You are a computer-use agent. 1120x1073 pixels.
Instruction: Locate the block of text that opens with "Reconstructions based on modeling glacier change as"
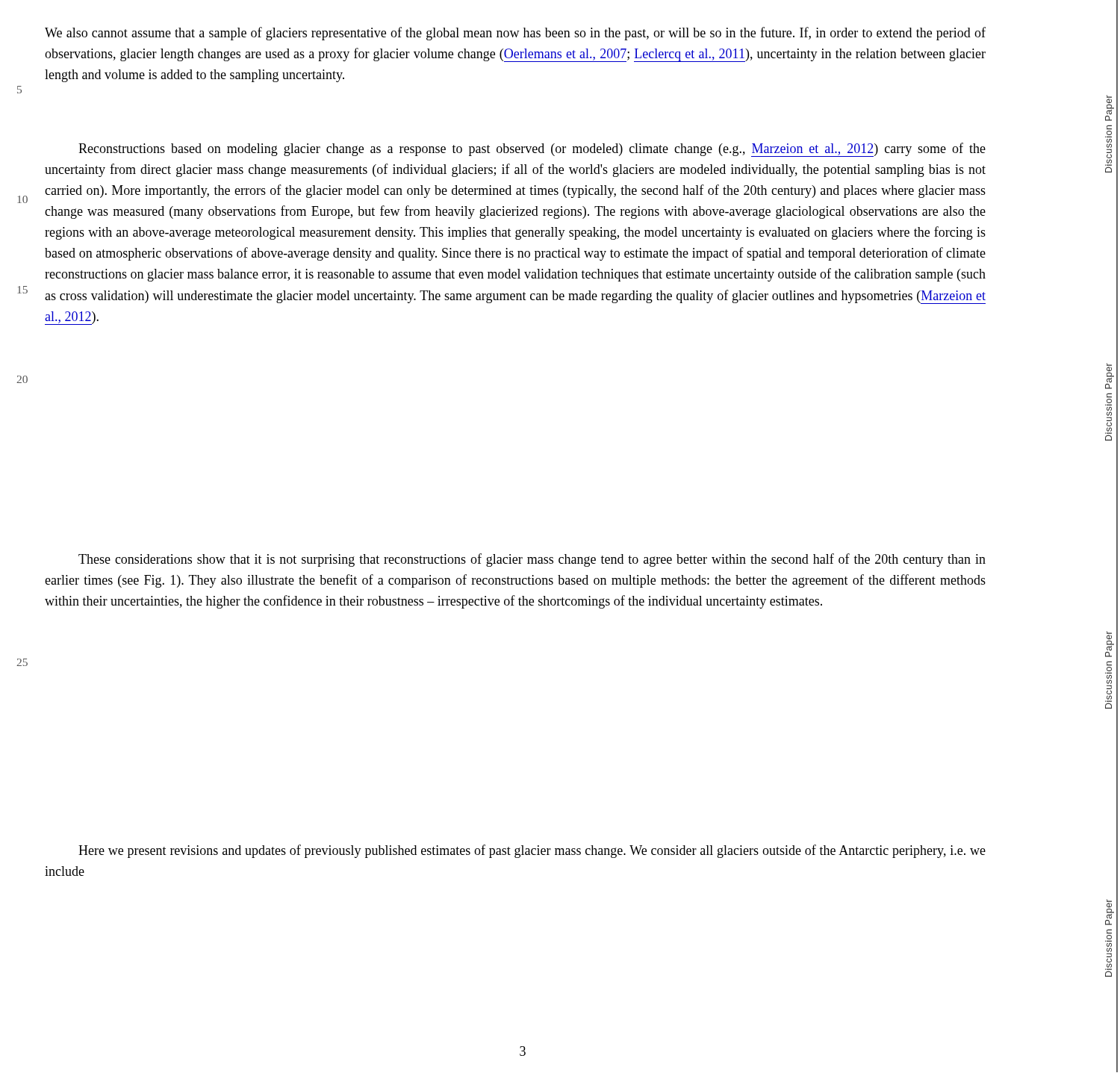click(x=515, y=233)
